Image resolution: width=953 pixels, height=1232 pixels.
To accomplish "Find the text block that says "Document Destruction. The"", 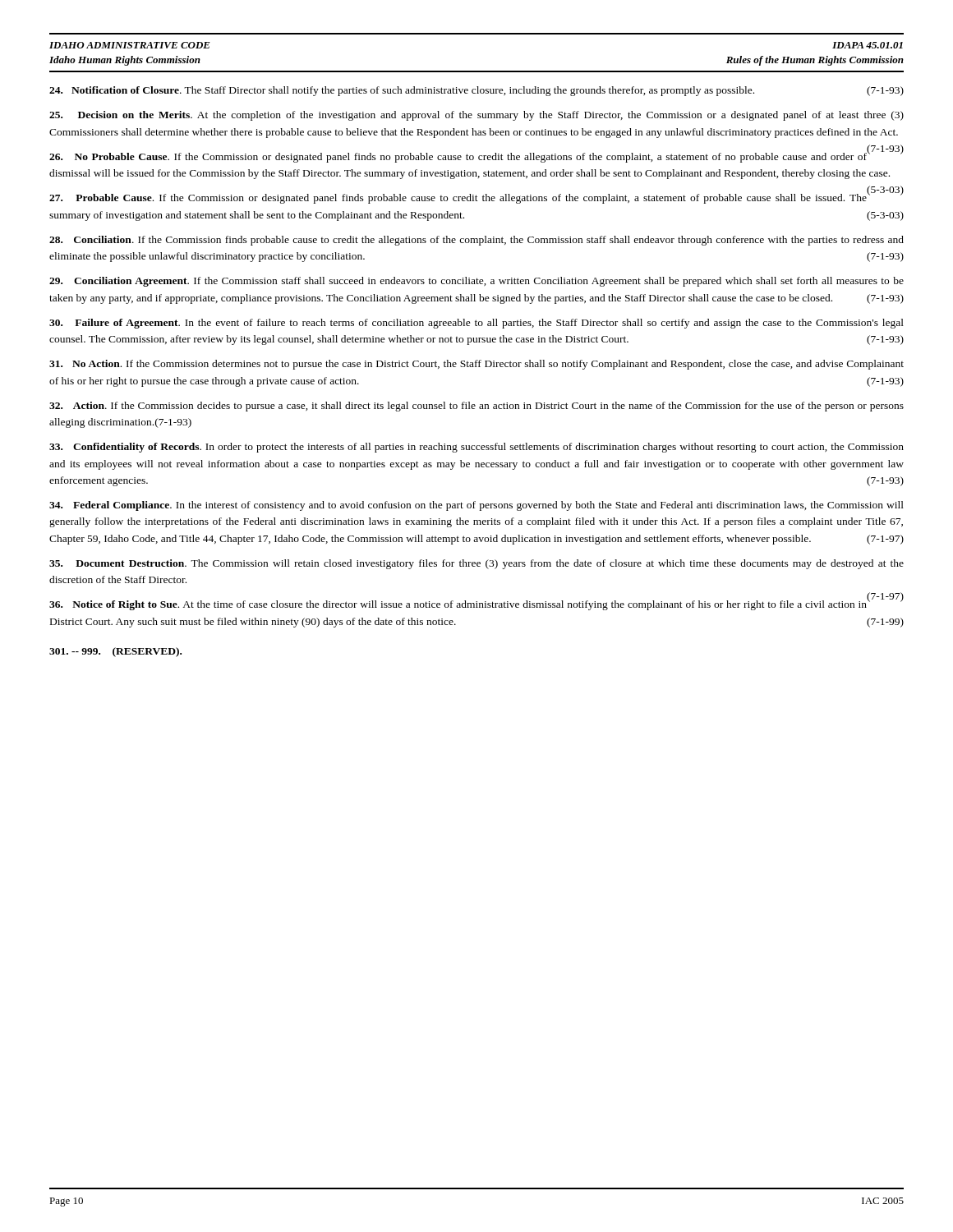I will 476,572.
